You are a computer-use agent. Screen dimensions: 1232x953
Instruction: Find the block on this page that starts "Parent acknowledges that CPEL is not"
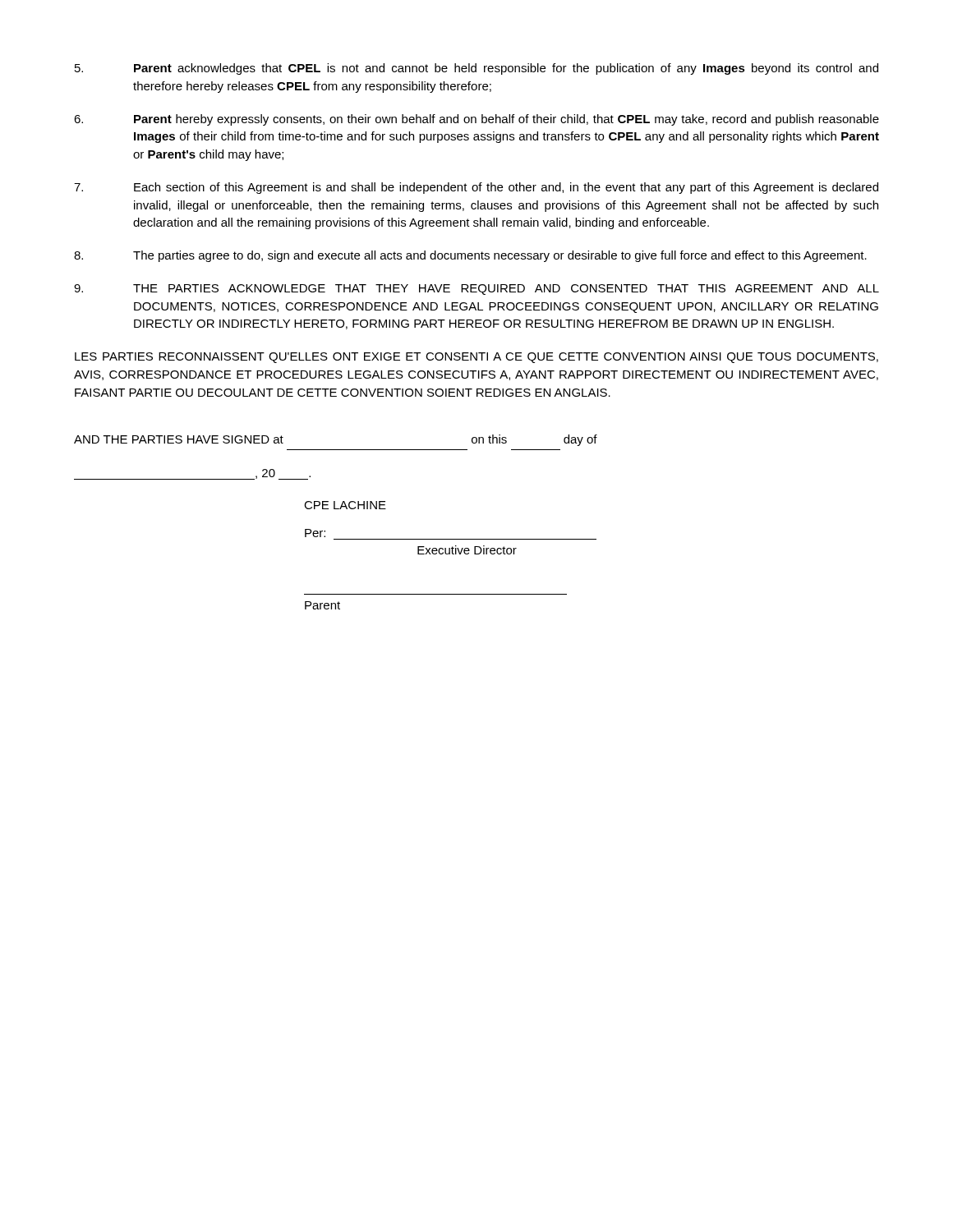[476, 77]
